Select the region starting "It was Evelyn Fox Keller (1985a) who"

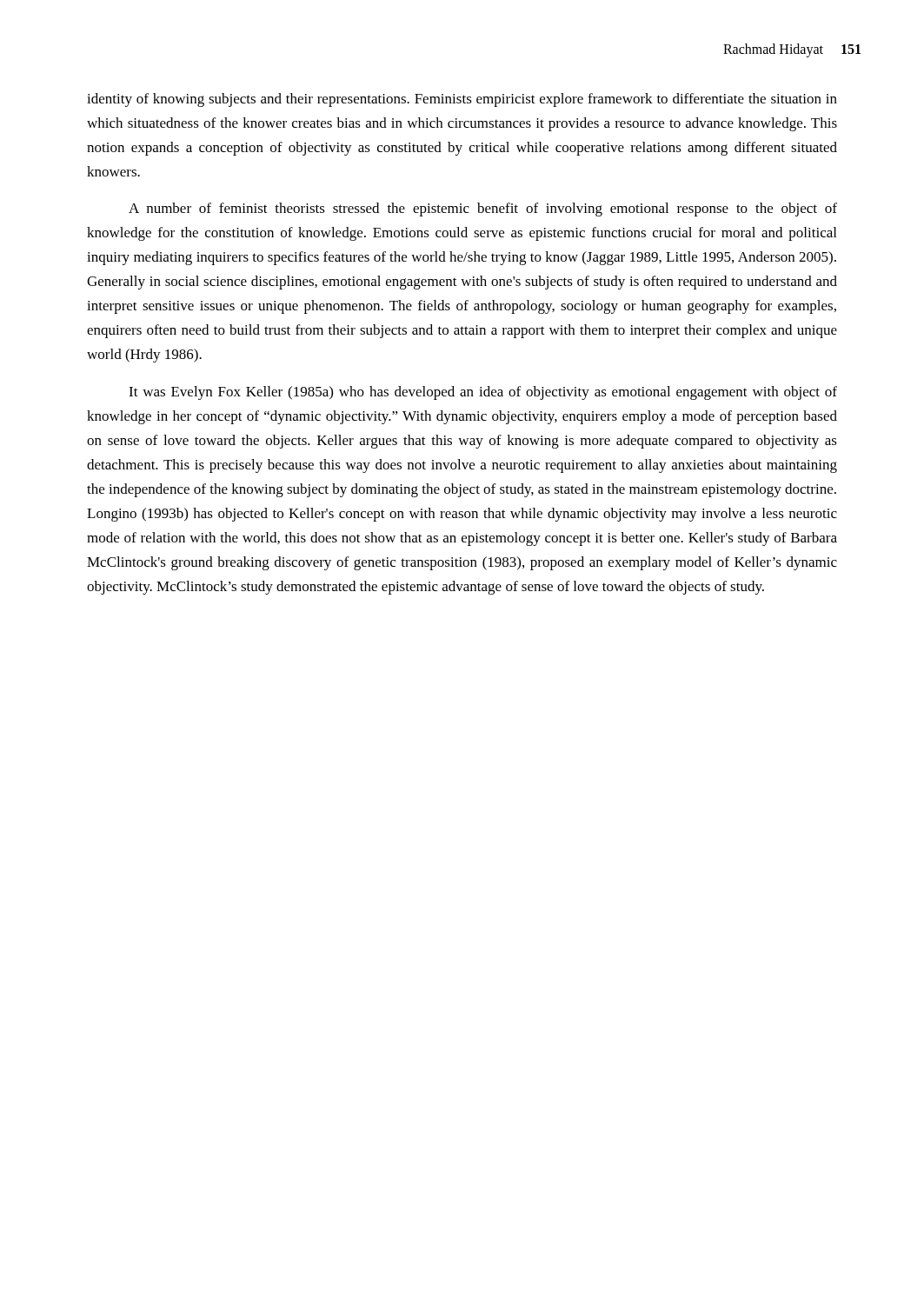click(462, 489)
